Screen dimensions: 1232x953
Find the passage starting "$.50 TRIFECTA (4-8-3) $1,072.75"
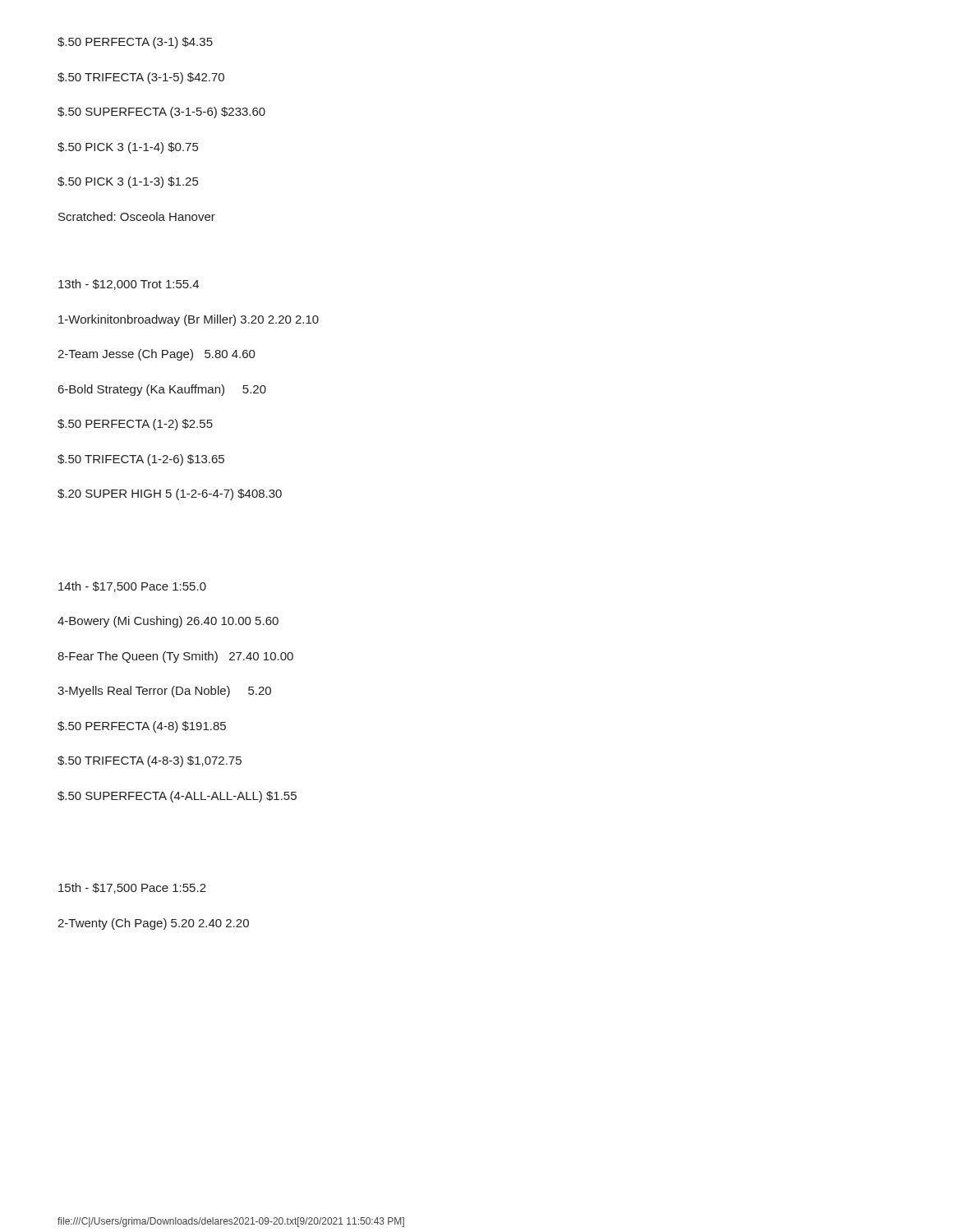[150, 760]
